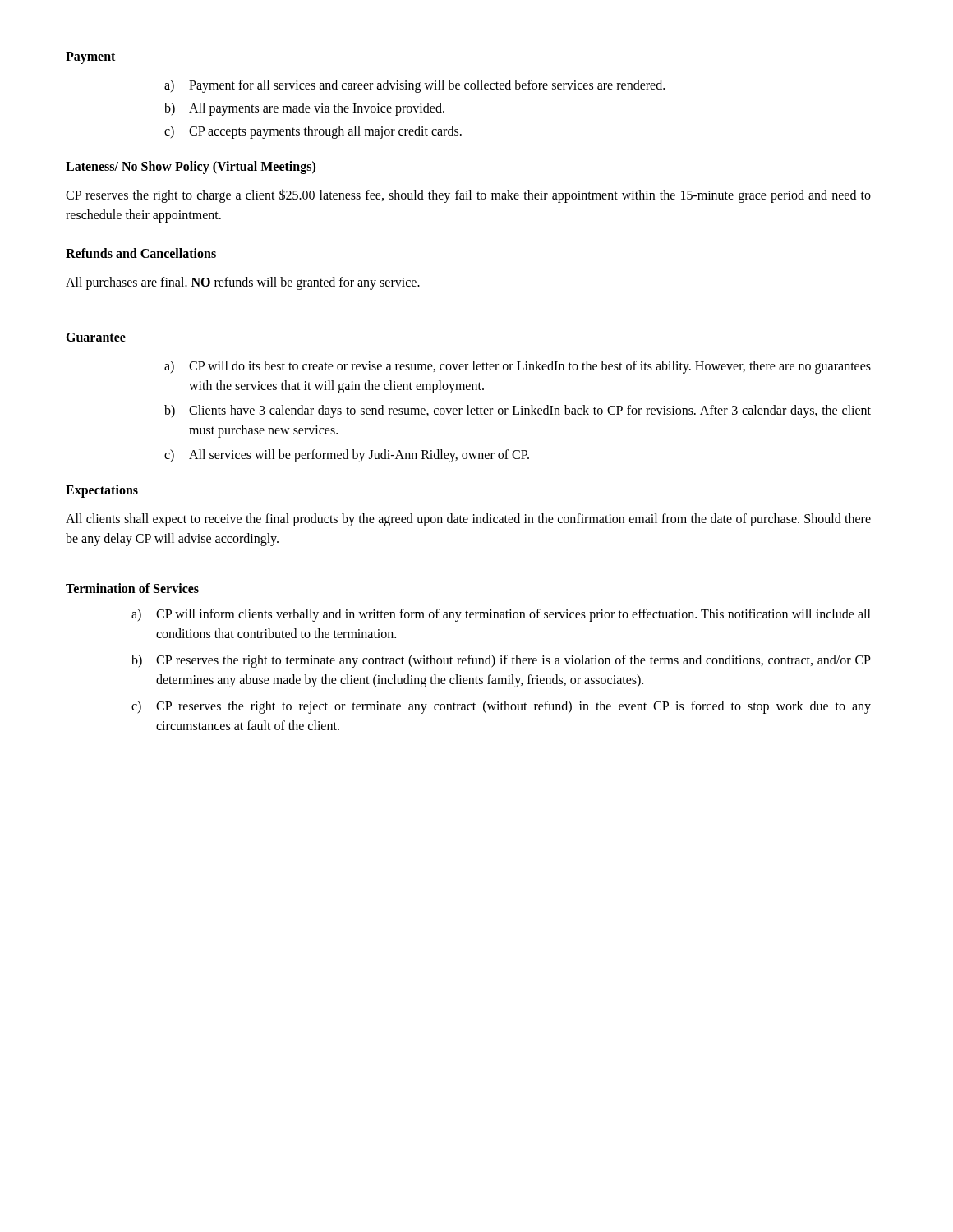Find the region starting "c) All services will be performed by Judi-Ann"

tap(518, 455)
